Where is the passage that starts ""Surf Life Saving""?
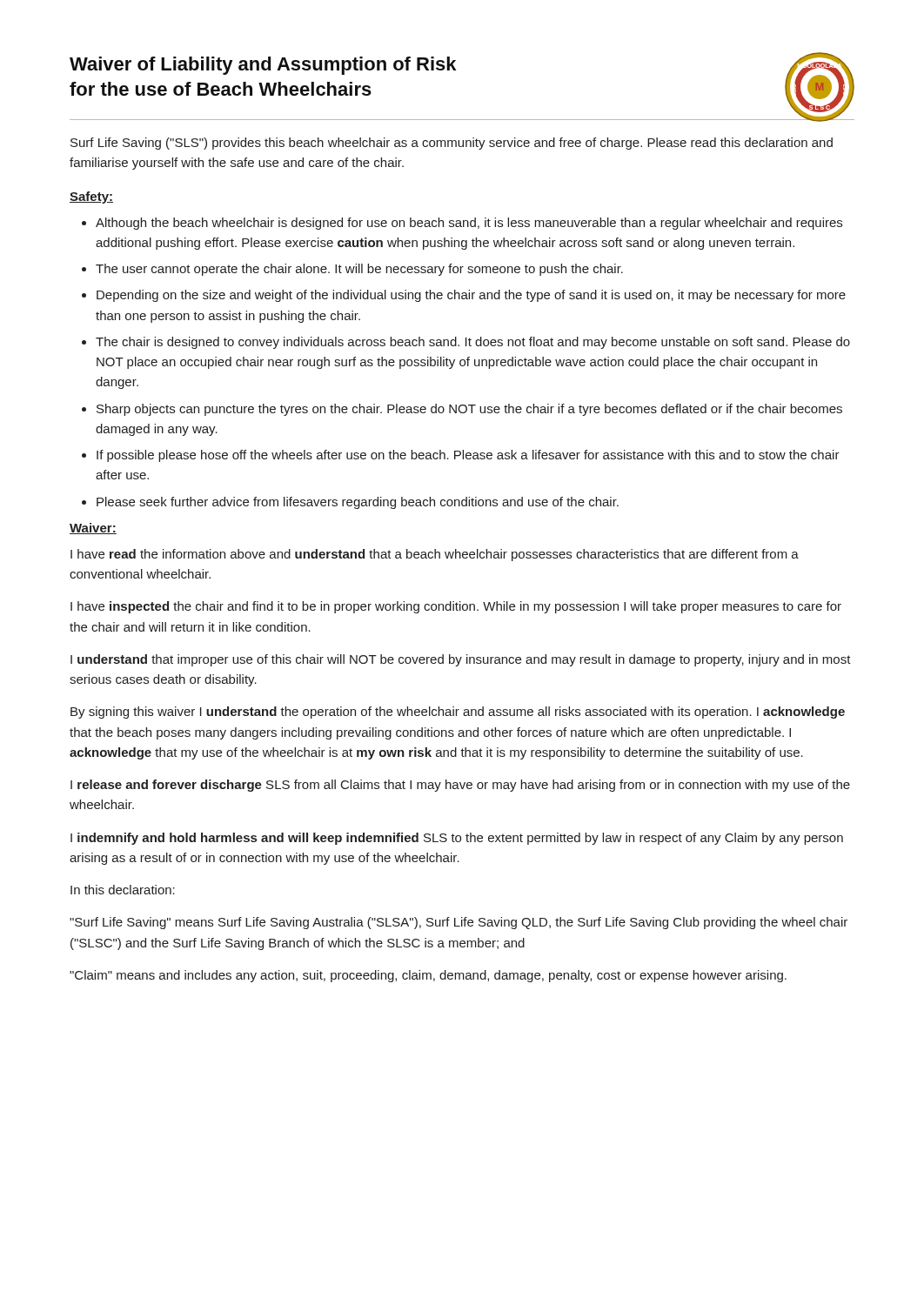Viewport: 924px width, 1305px height. click(x=459, y=932)
